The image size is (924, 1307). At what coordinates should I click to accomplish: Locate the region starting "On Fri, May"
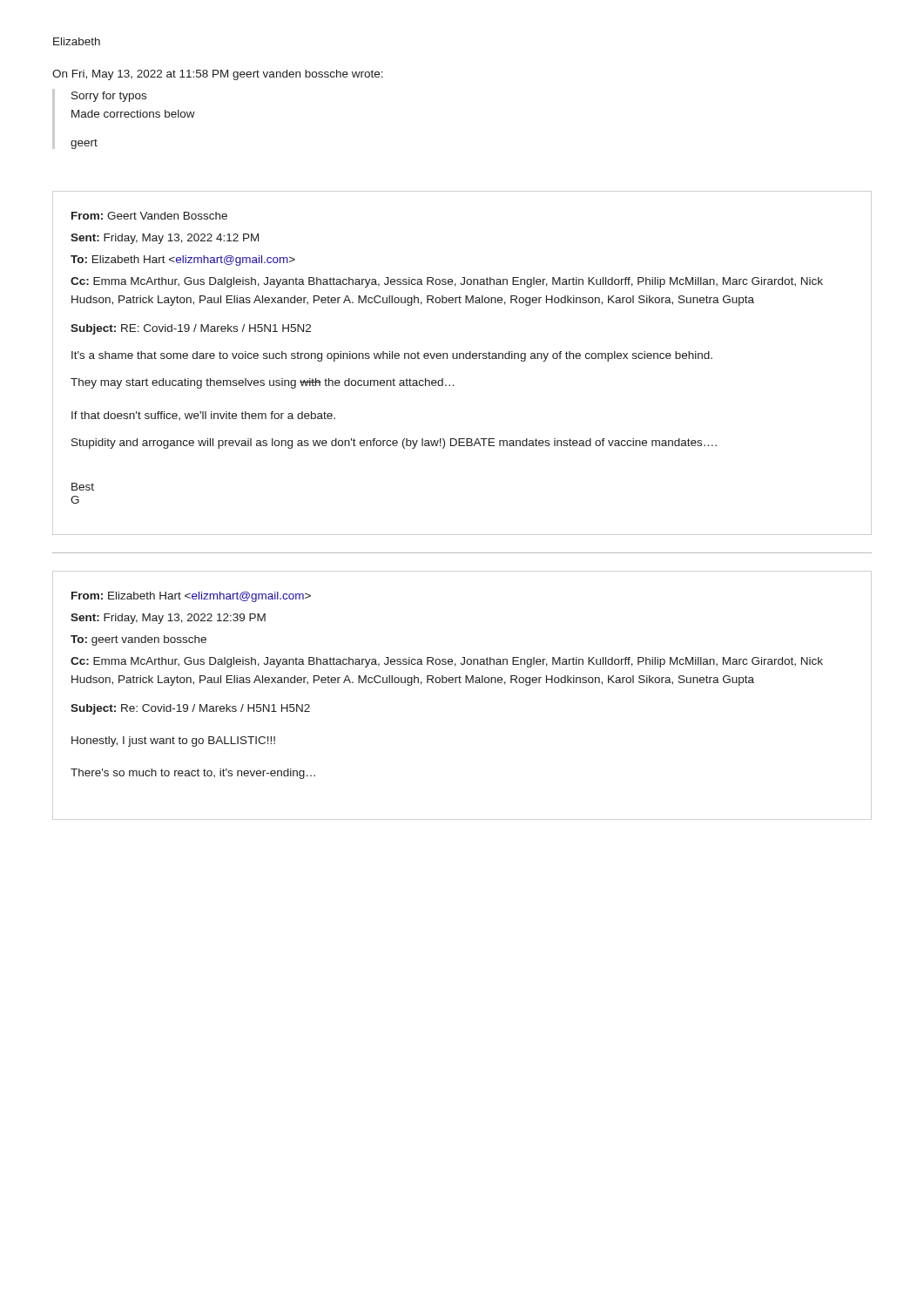(x=218, y=74)
